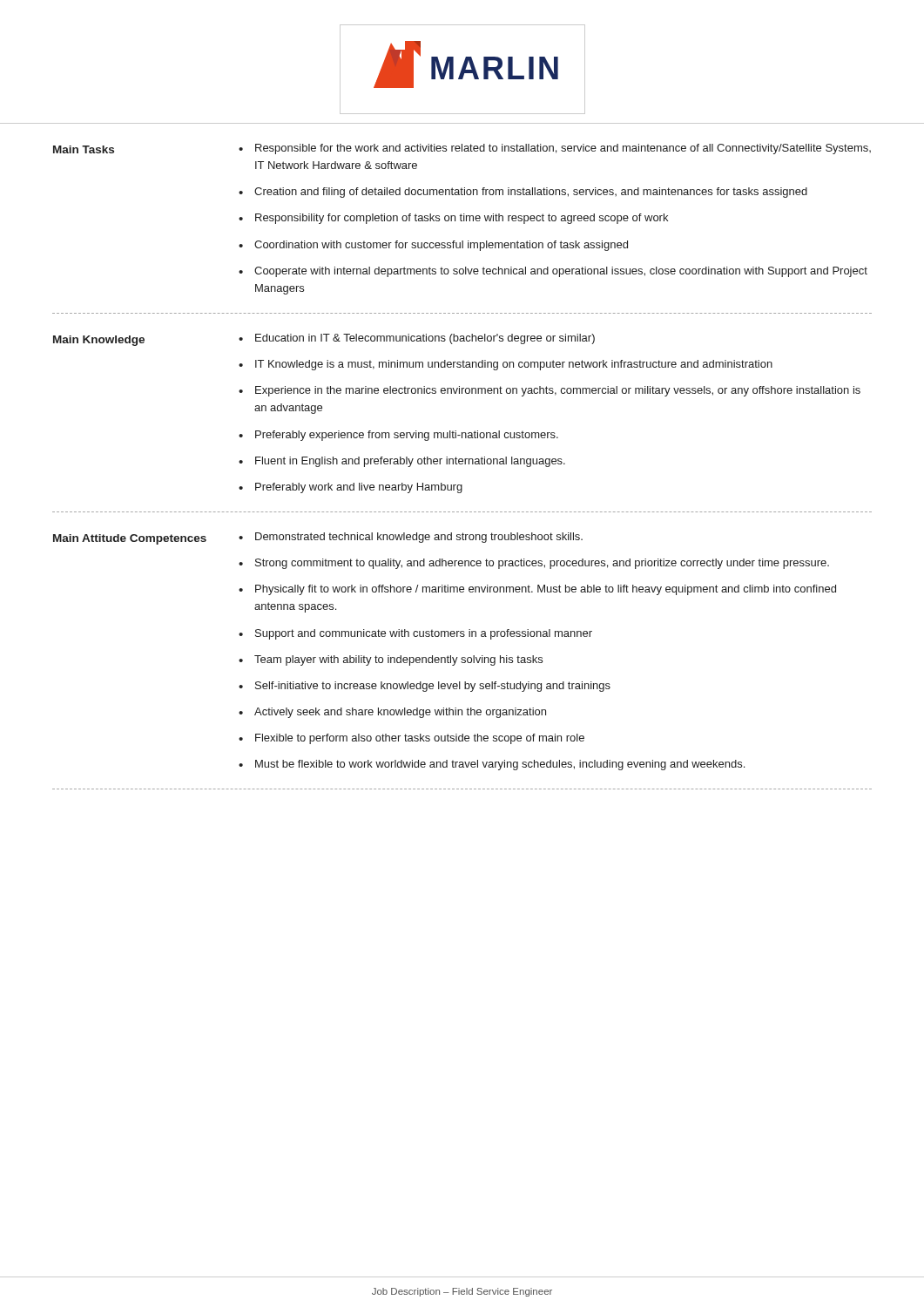Viewport: 924px width, 1307px height.
Task: Locate the text "Main Tasks"
Action: [x=84, y=149]
